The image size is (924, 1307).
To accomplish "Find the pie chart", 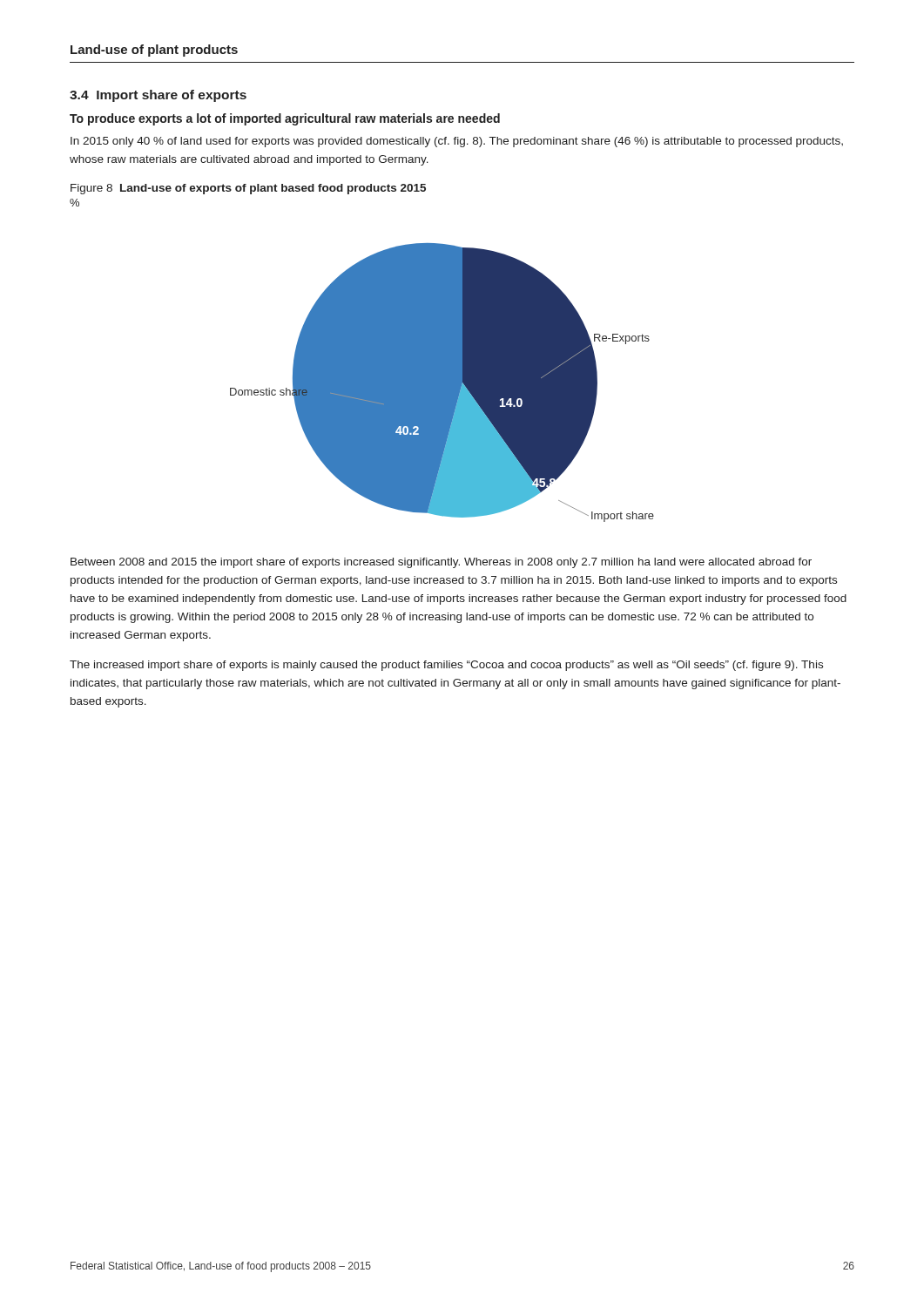I will click(x=462, y=375).
